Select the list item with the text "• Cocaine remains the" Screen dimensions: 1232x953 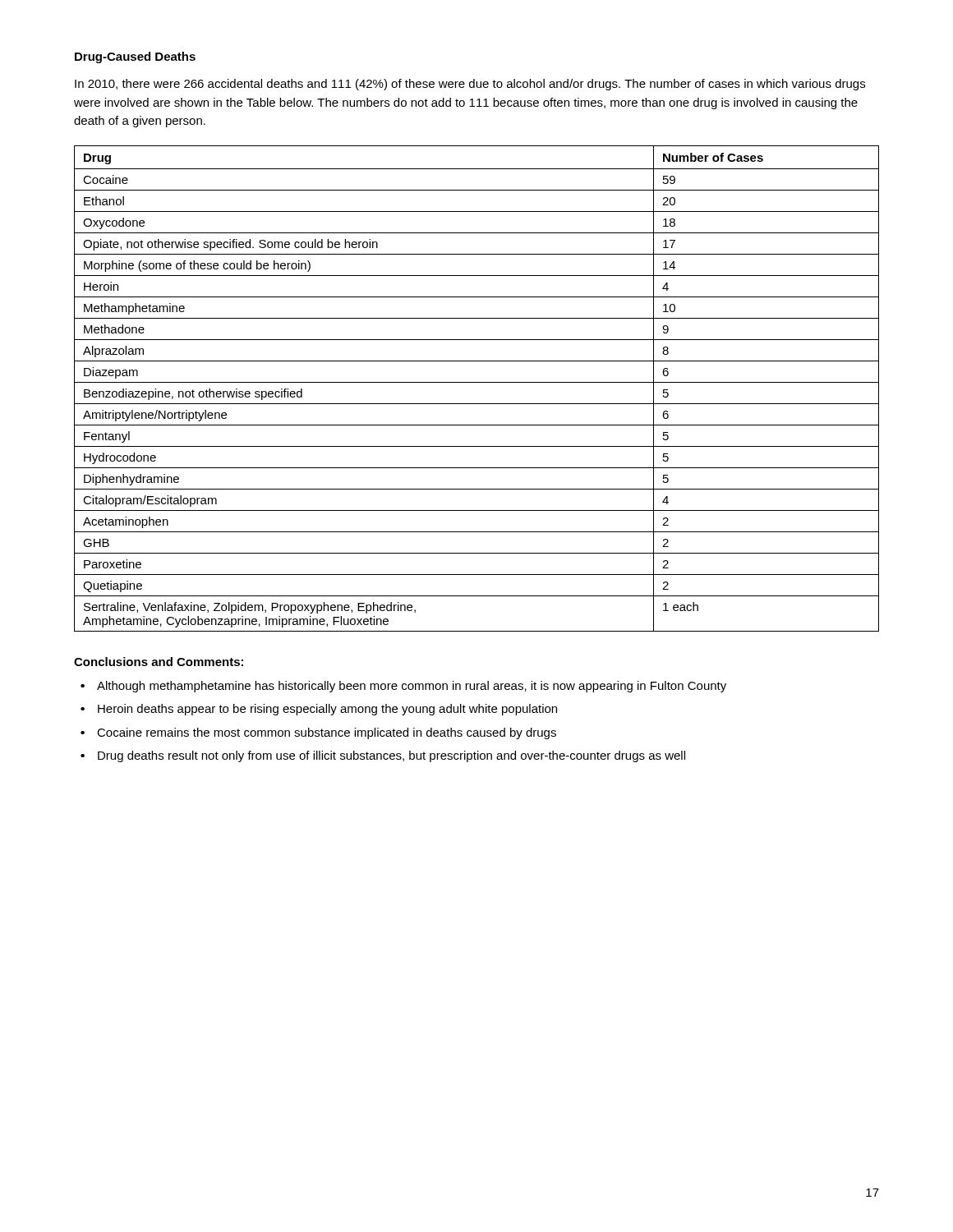click(x=319, y=732)
